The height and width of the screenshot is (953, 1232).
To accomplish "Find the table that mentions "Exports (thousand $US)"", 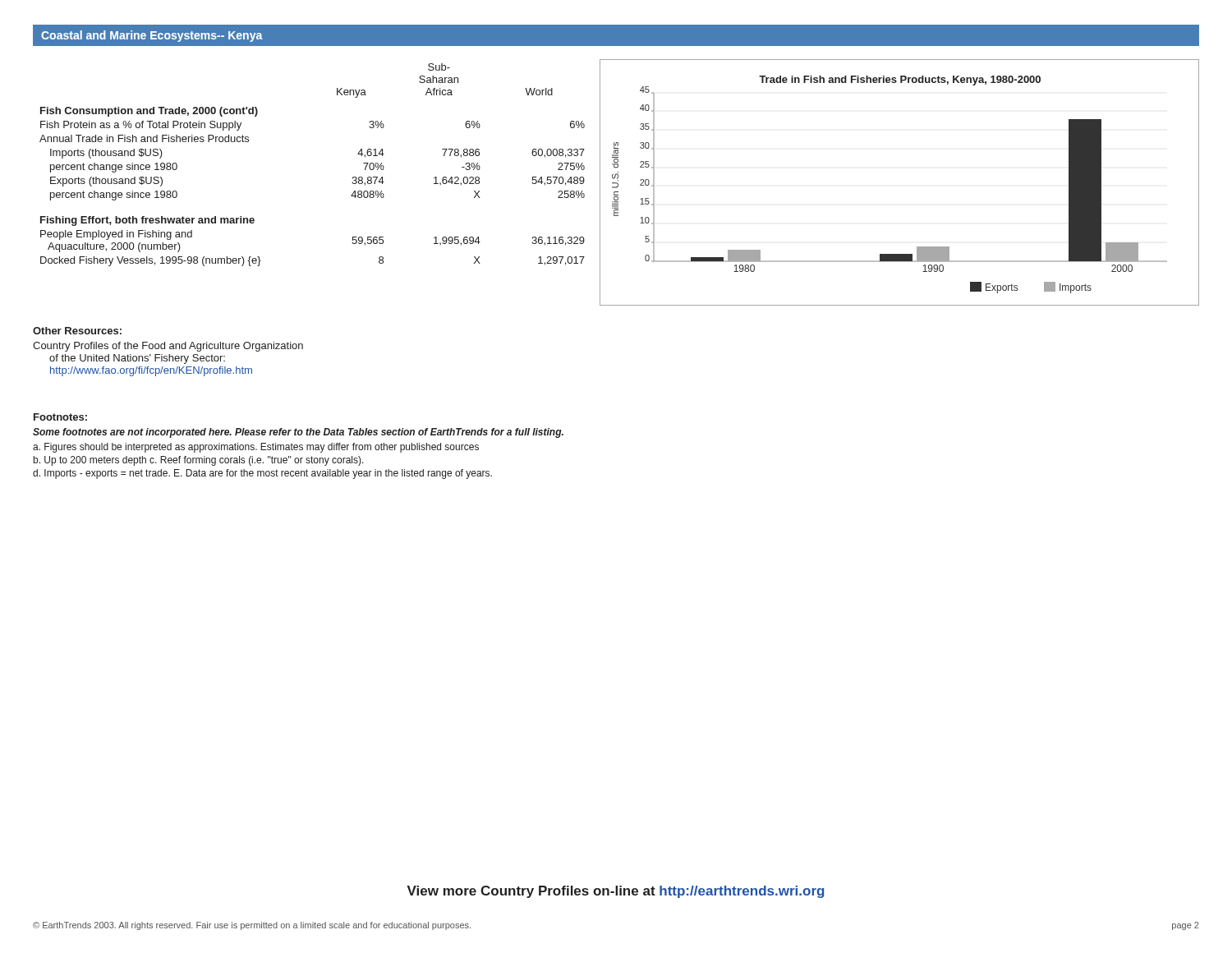I will click(x=312, y=163).
